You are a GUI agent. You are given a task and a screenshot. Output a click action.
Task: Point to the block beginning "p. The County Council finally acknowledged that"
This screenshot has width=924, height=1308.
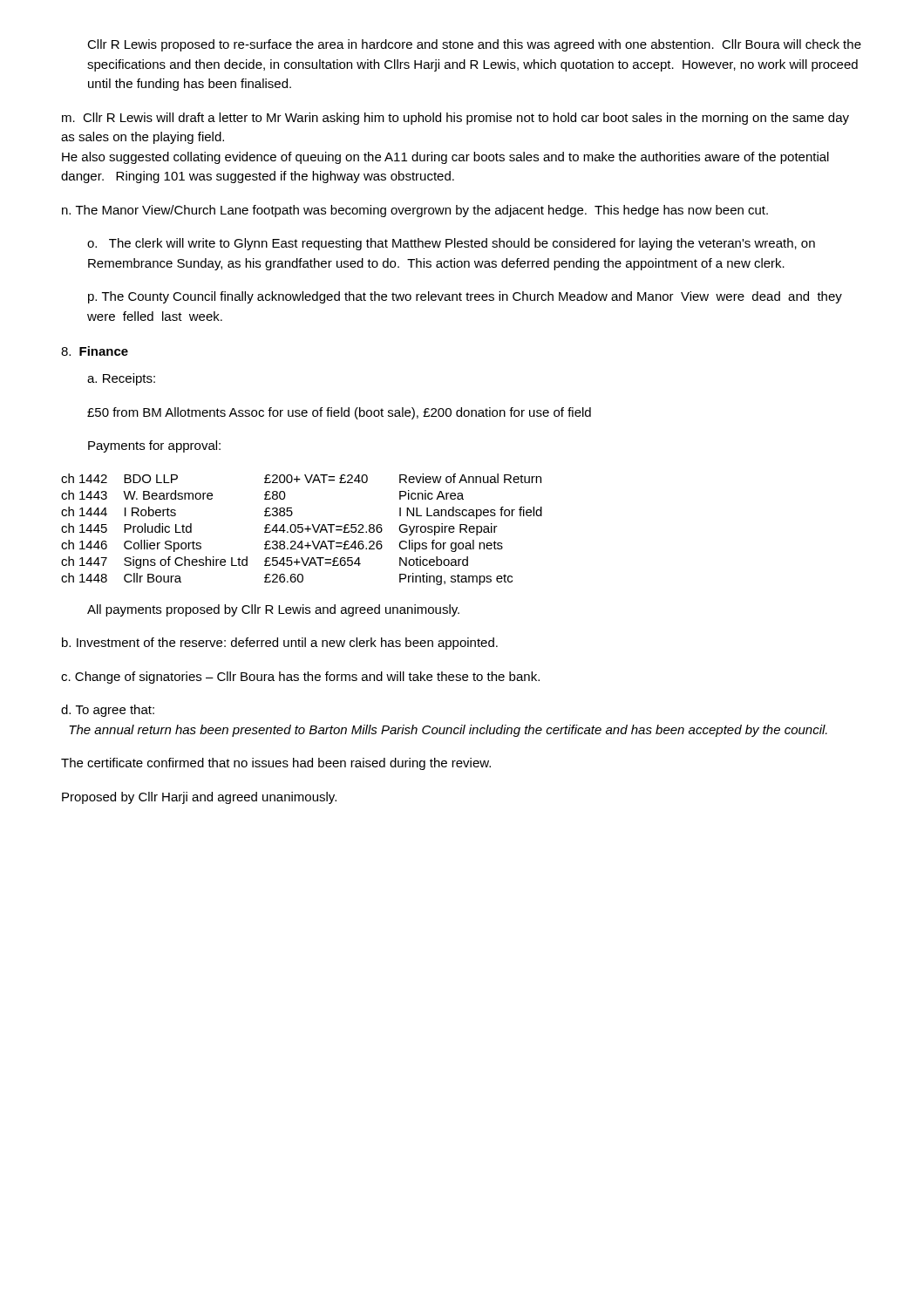coord(475,306)
